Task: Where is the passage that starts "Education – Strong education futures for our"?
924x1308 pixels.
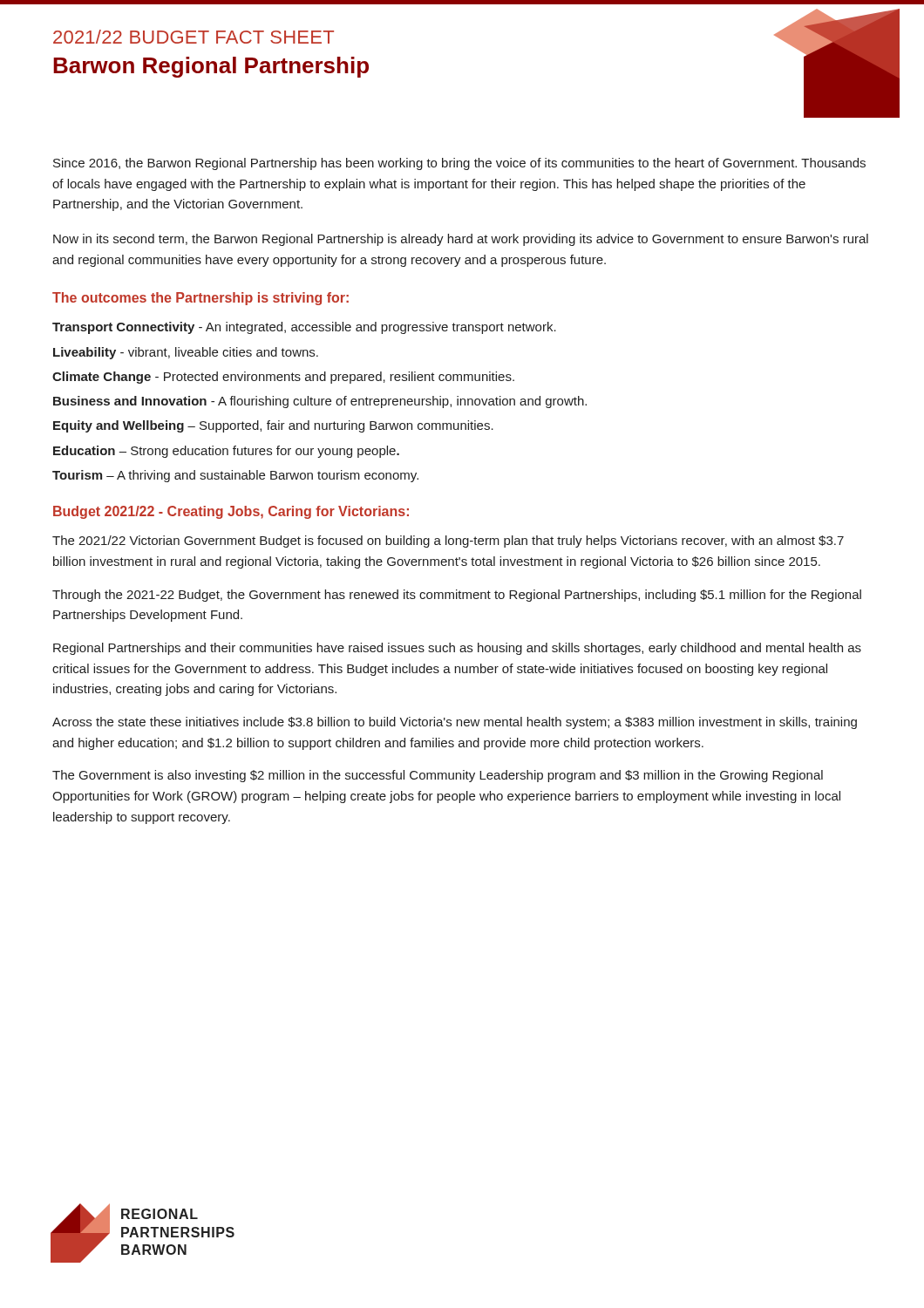Action: point(226,450)
